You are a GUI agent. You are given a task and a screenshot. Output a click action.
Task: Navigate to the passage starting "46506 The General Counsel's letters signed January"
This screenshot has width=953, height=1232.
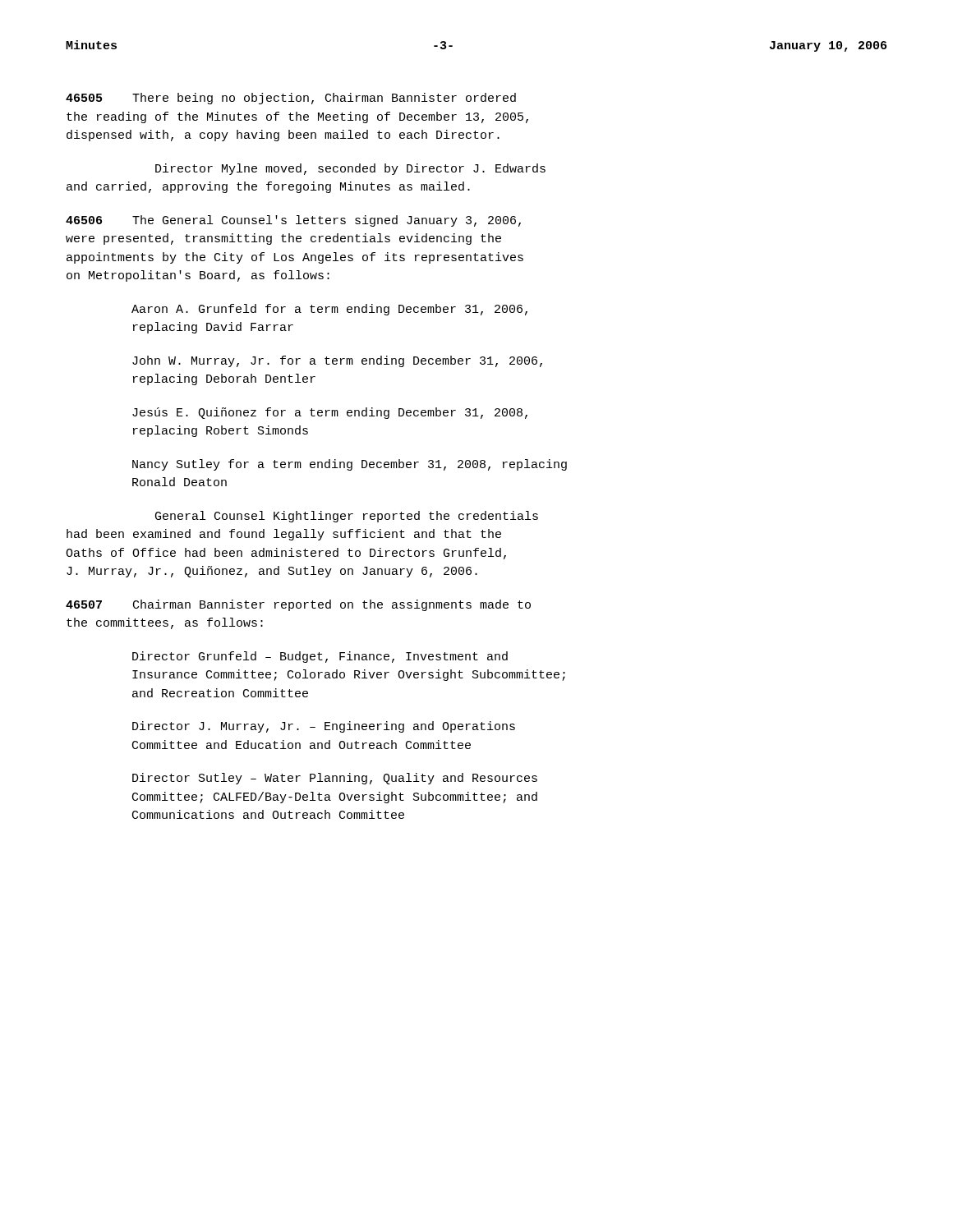pyautogui.click(x=295, y=249)
